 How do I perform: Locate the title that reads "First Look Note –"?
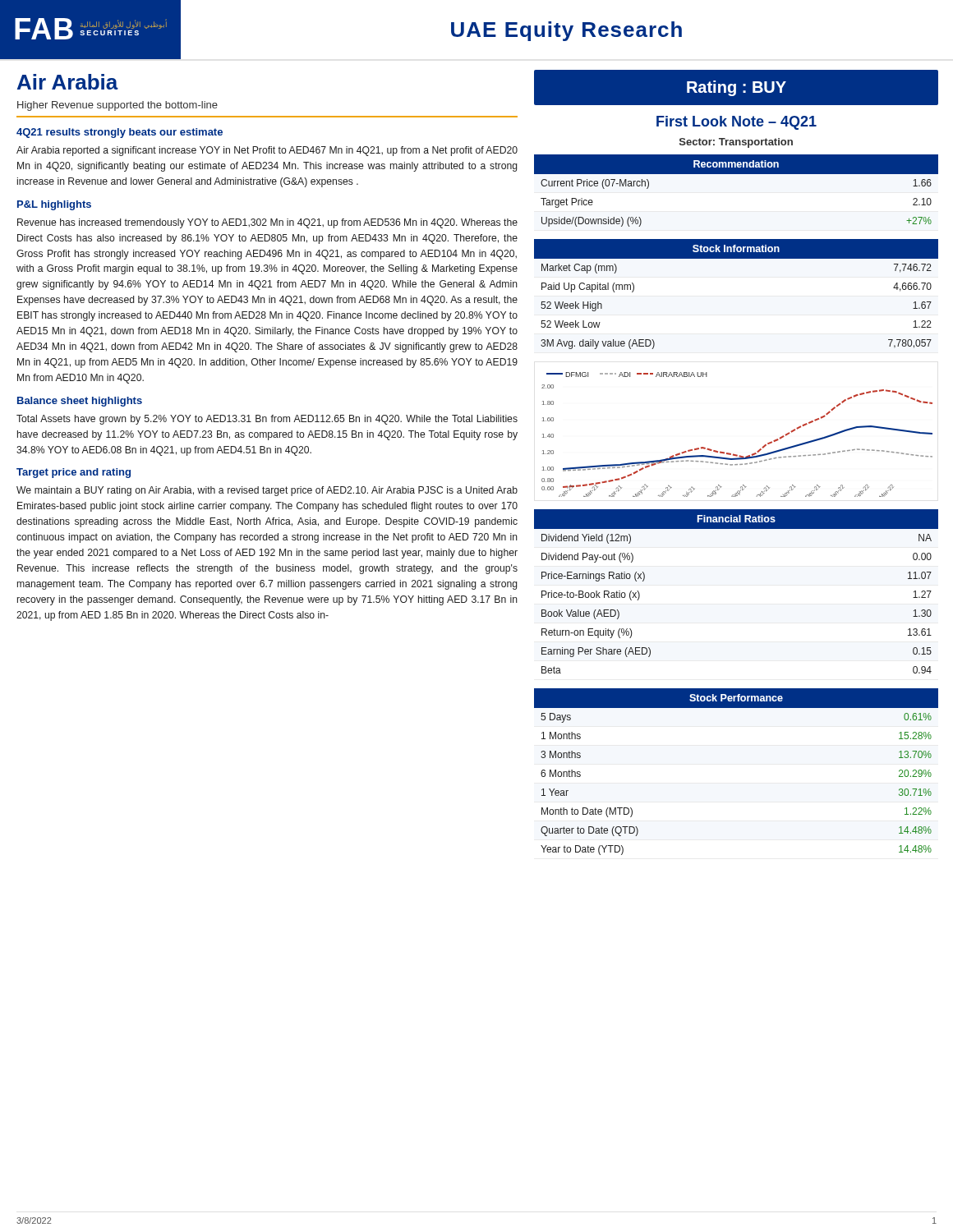pyautogui.click(x=736, y=122)
